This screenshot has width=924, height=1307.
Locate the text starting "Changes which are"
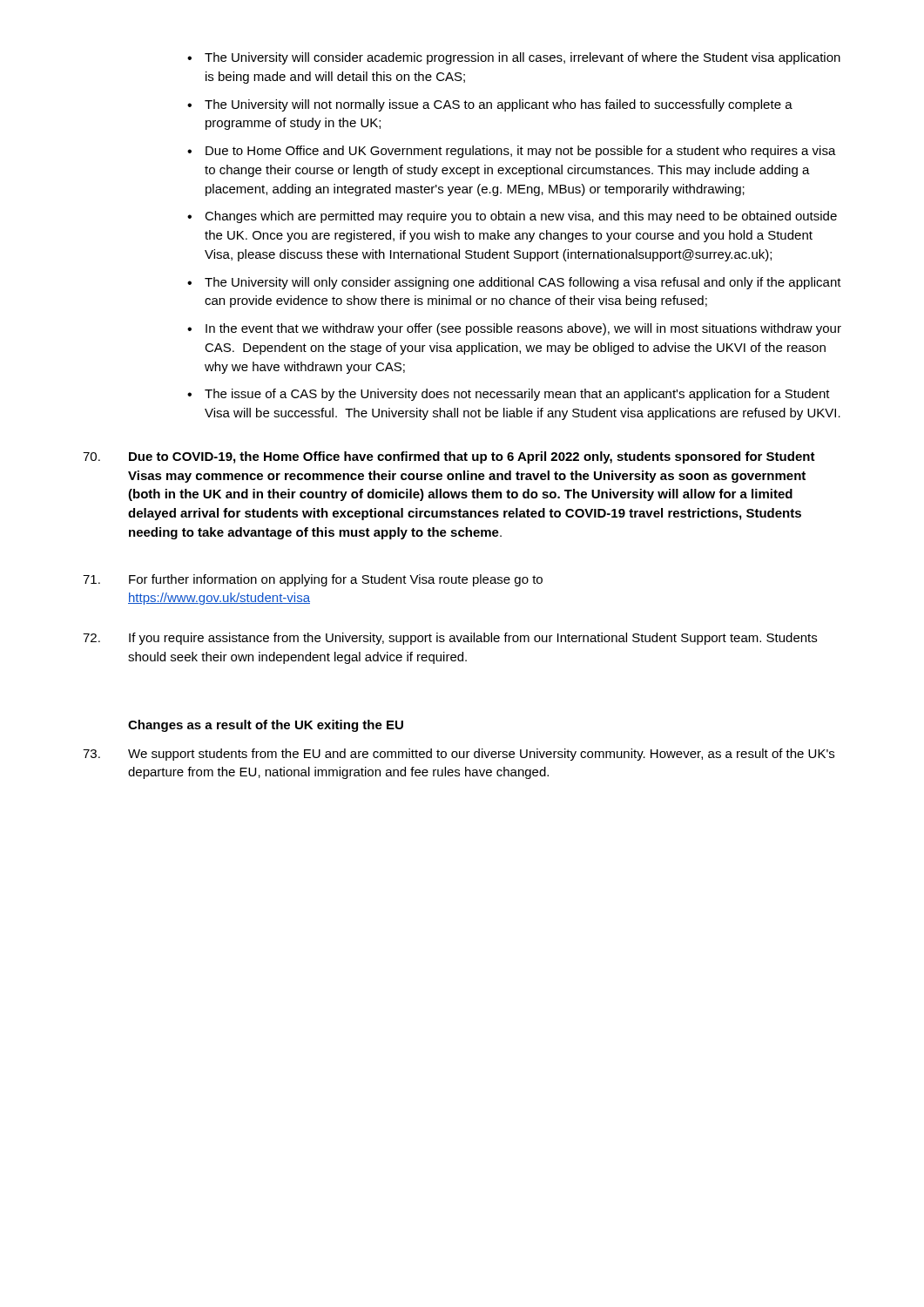tap(521, 235)
